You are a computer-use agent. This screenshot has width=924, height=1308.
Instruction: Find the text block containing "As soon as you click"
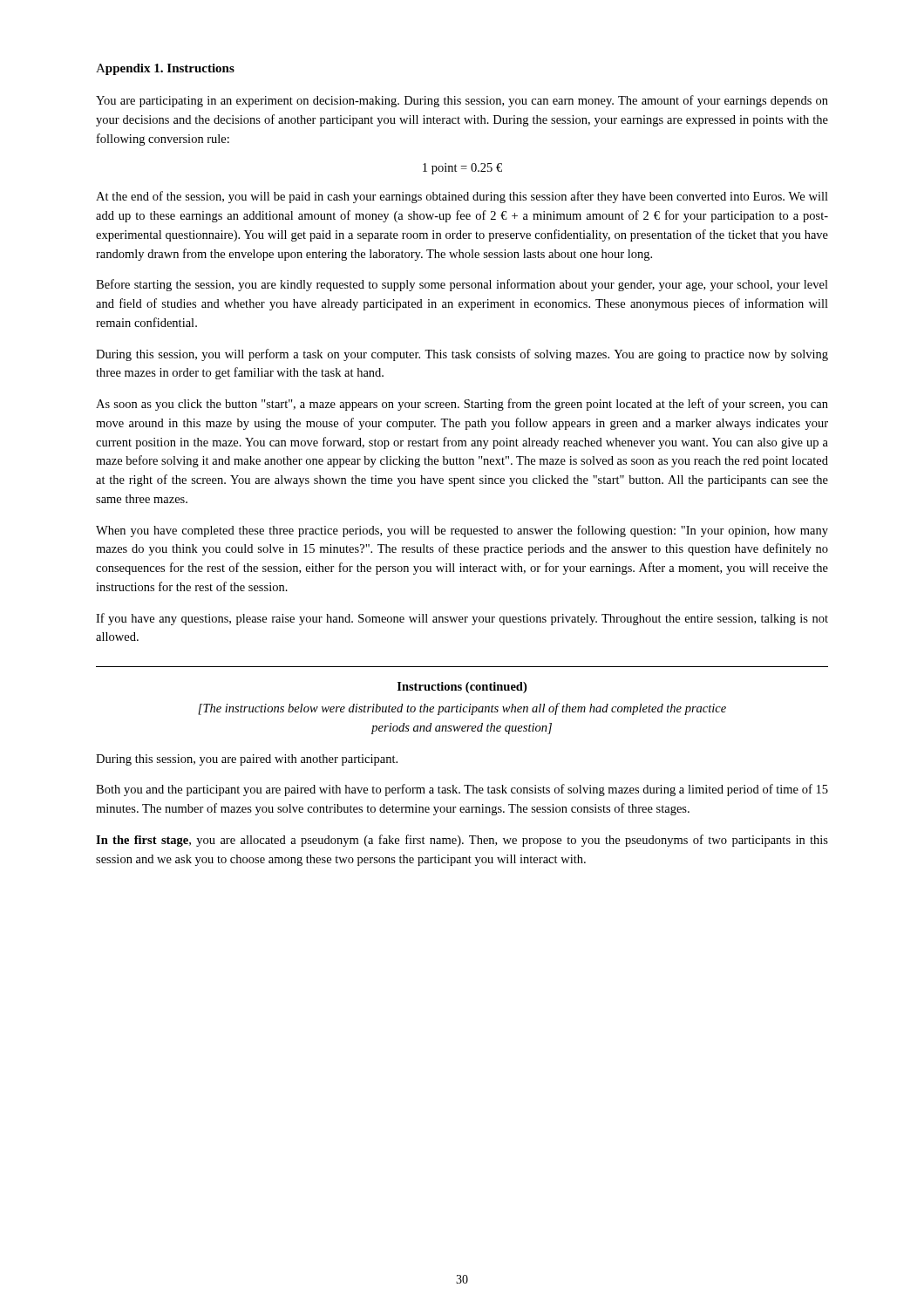click(x=462, y=452)
